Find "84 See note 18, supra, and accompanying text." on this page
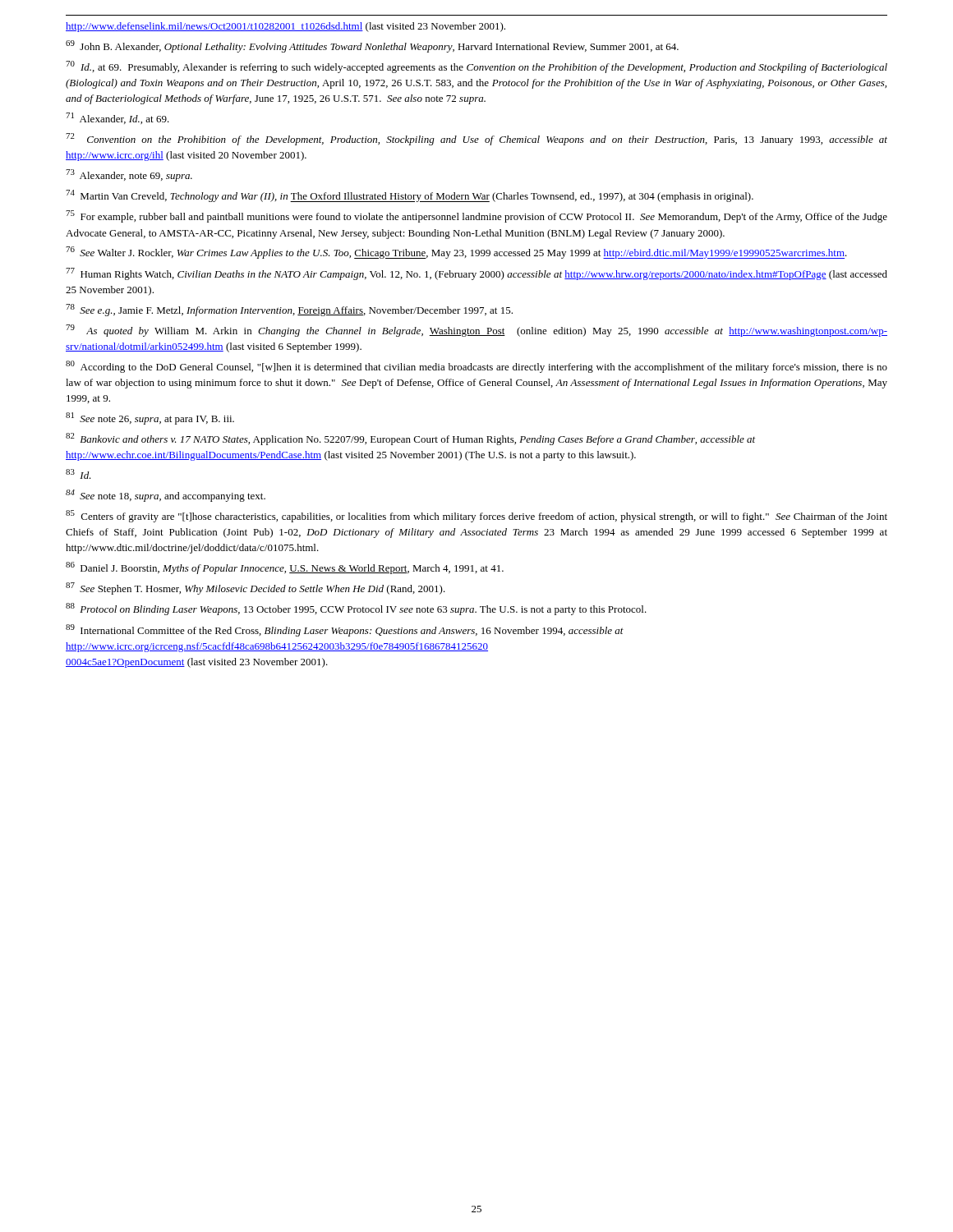The height and width of the screenshot is (1232, 953). click(x=166, y=495)
